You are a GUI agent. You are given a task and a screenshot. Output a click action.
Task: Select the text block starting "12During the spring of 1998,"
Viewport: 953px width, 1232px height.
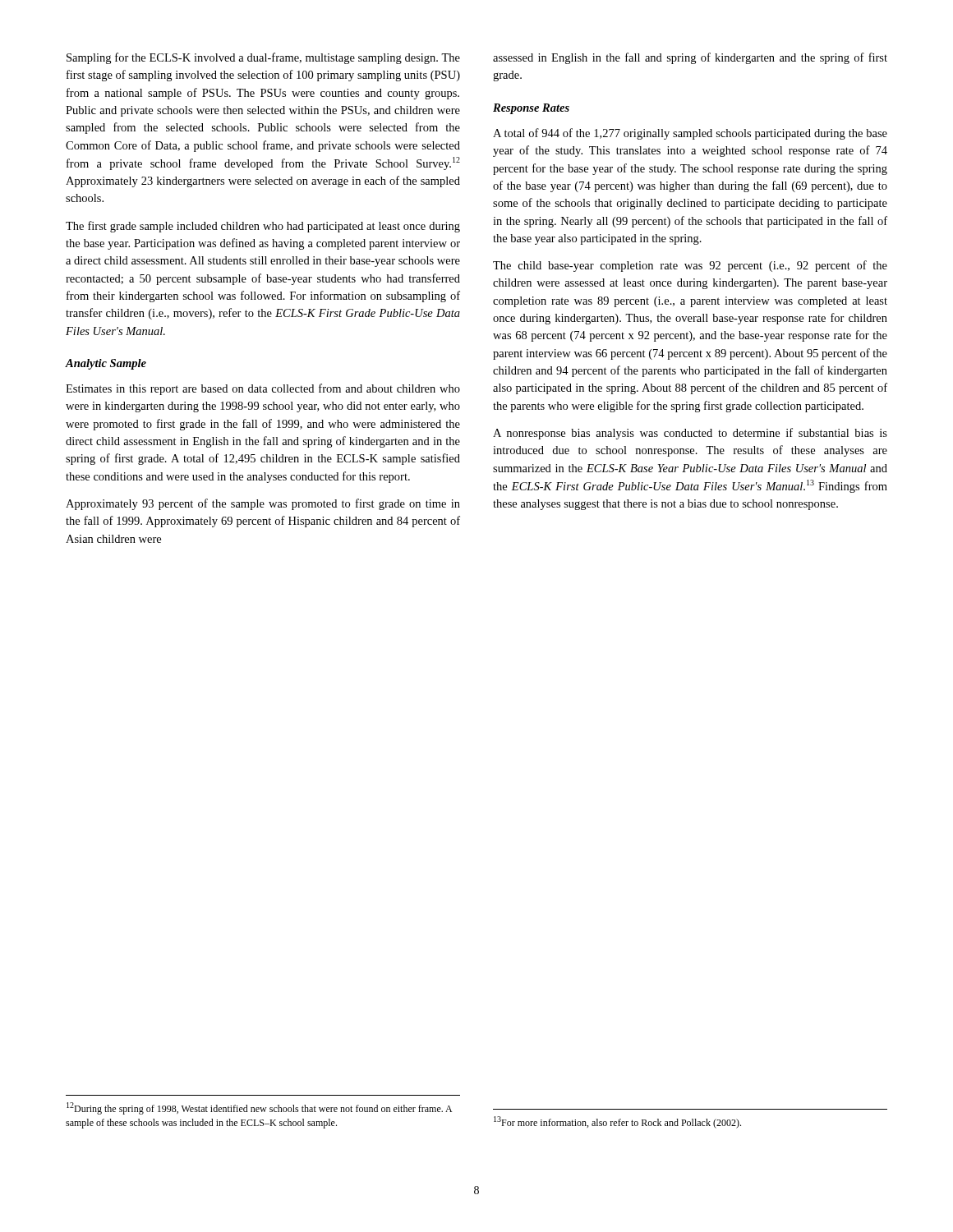tap(263, 1115)
